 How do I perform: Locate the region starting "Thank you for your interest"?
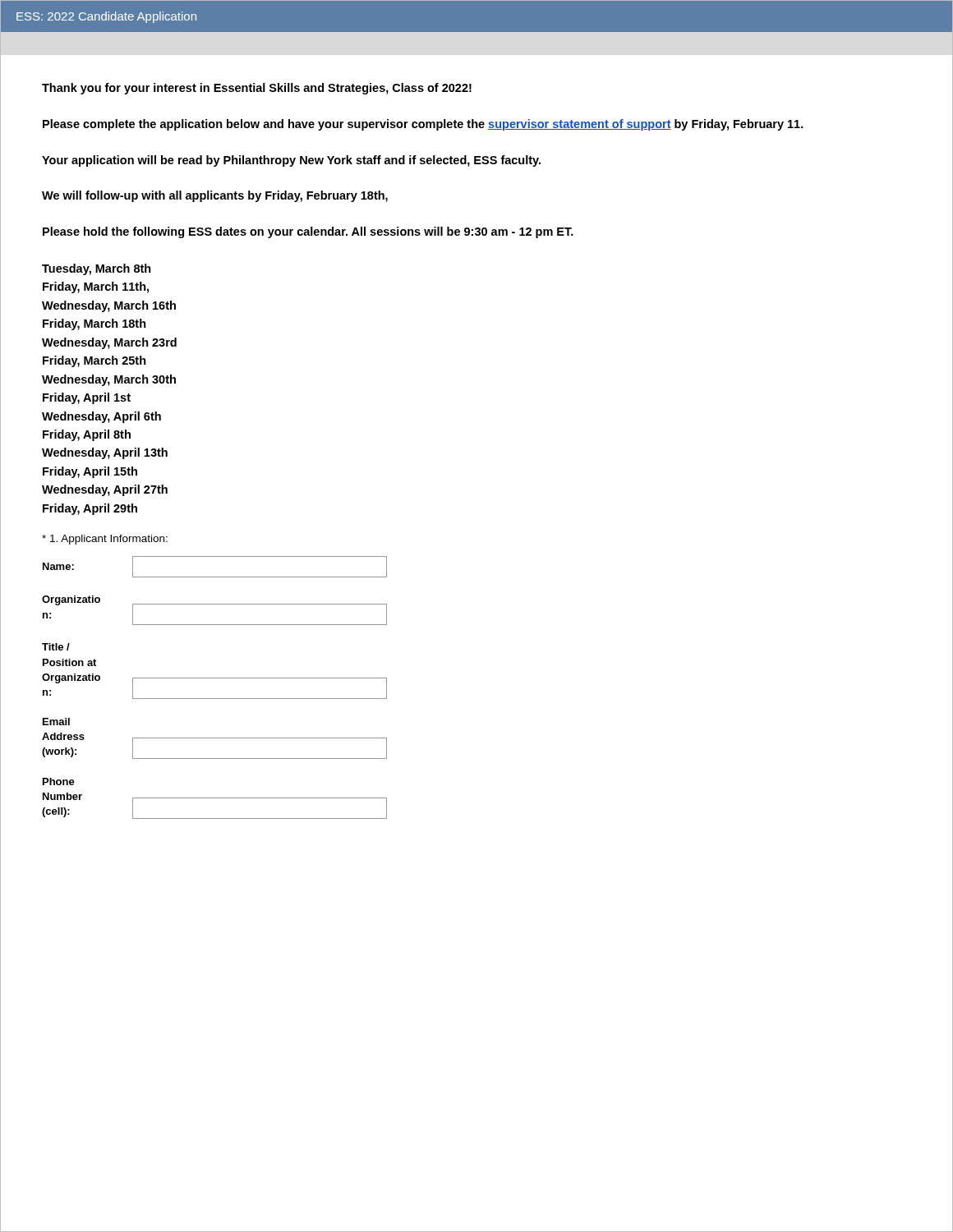click(x=257, y=88)
